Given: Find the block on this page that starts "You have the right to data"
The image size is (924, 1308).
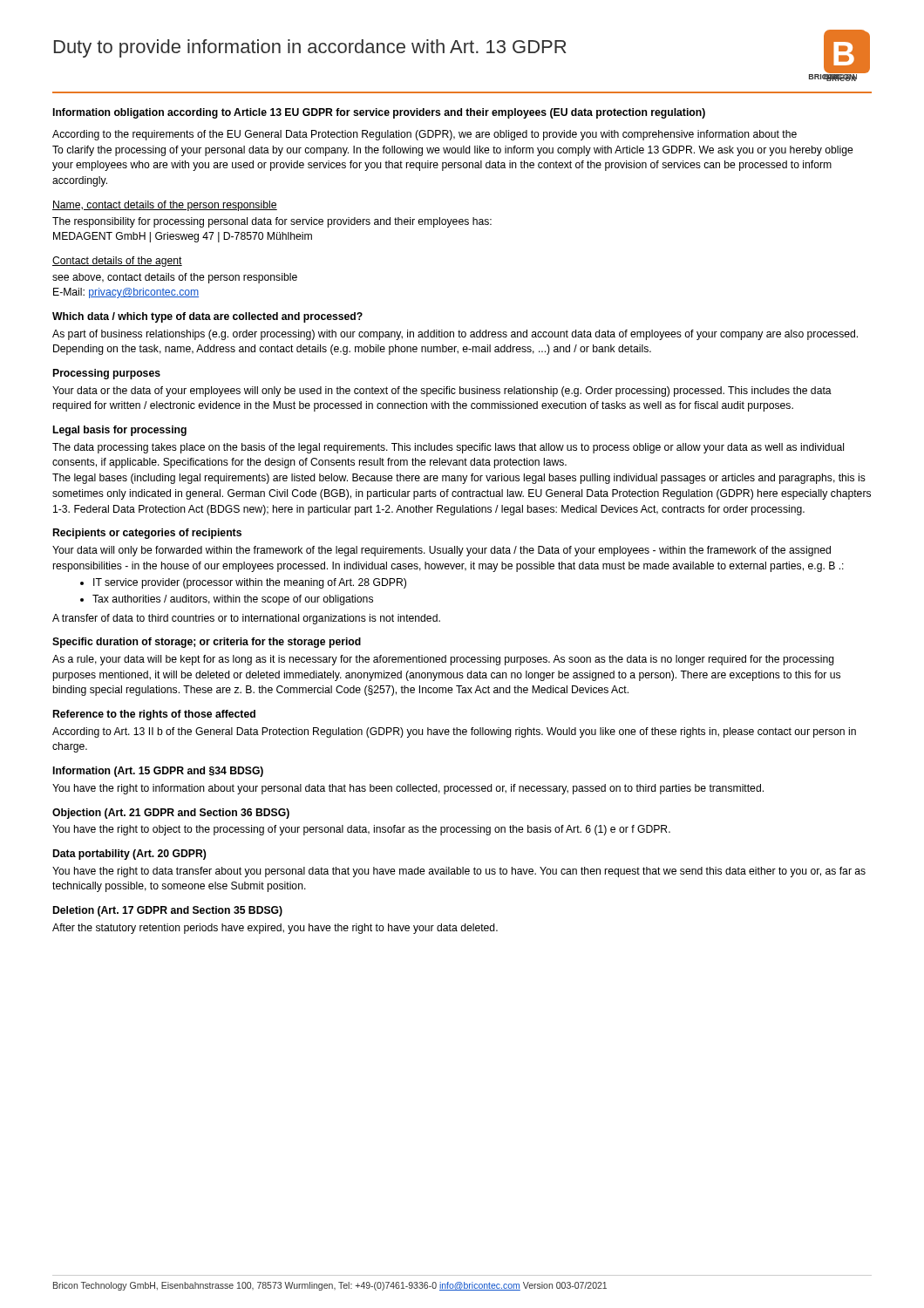Looking at the screenshot, I should coord(459,879).
